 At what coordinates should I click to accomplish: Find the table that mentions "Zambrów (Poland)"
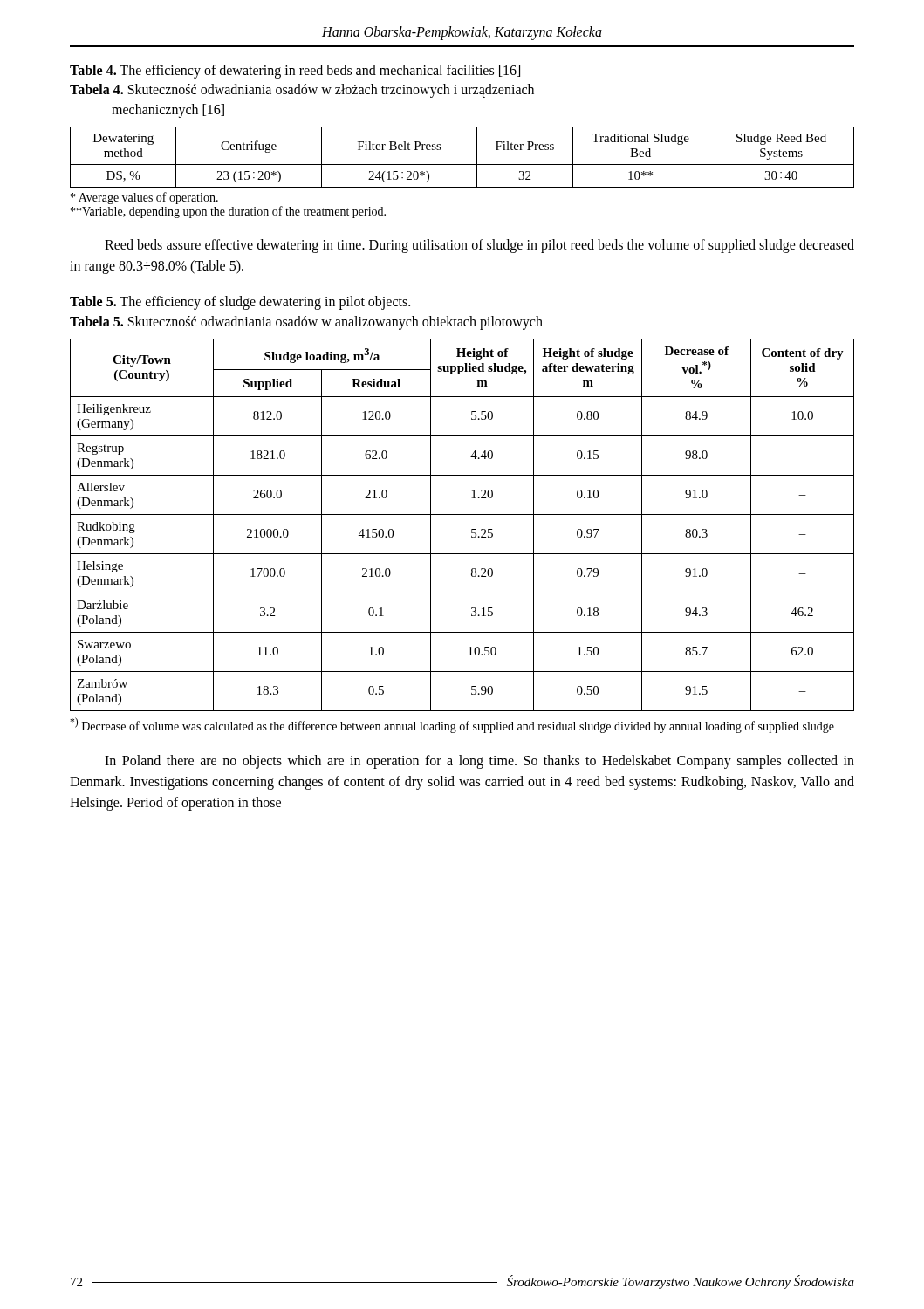point(462,525)
